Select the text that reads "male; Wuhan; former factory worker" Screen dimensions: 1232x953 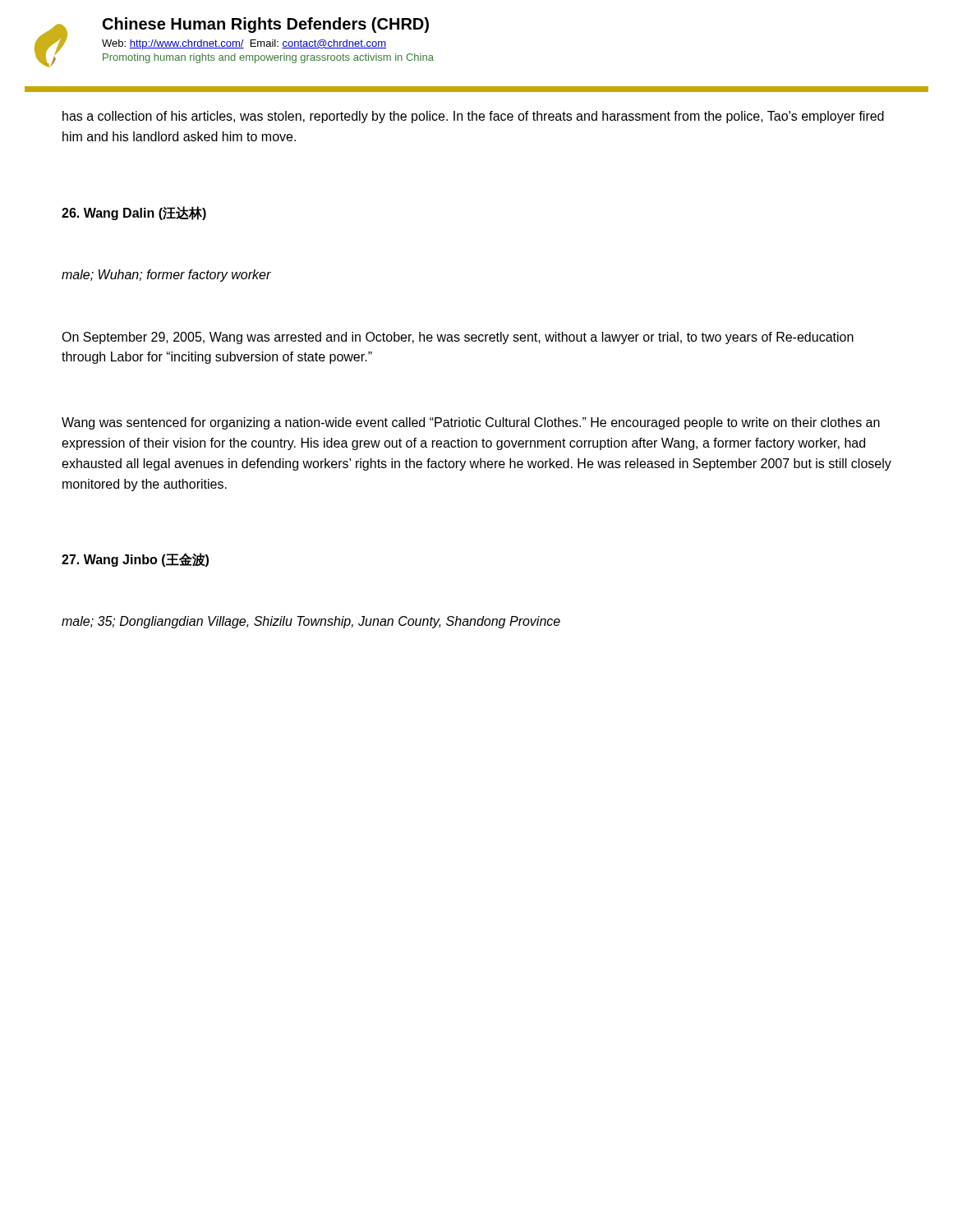coord(166,274)
